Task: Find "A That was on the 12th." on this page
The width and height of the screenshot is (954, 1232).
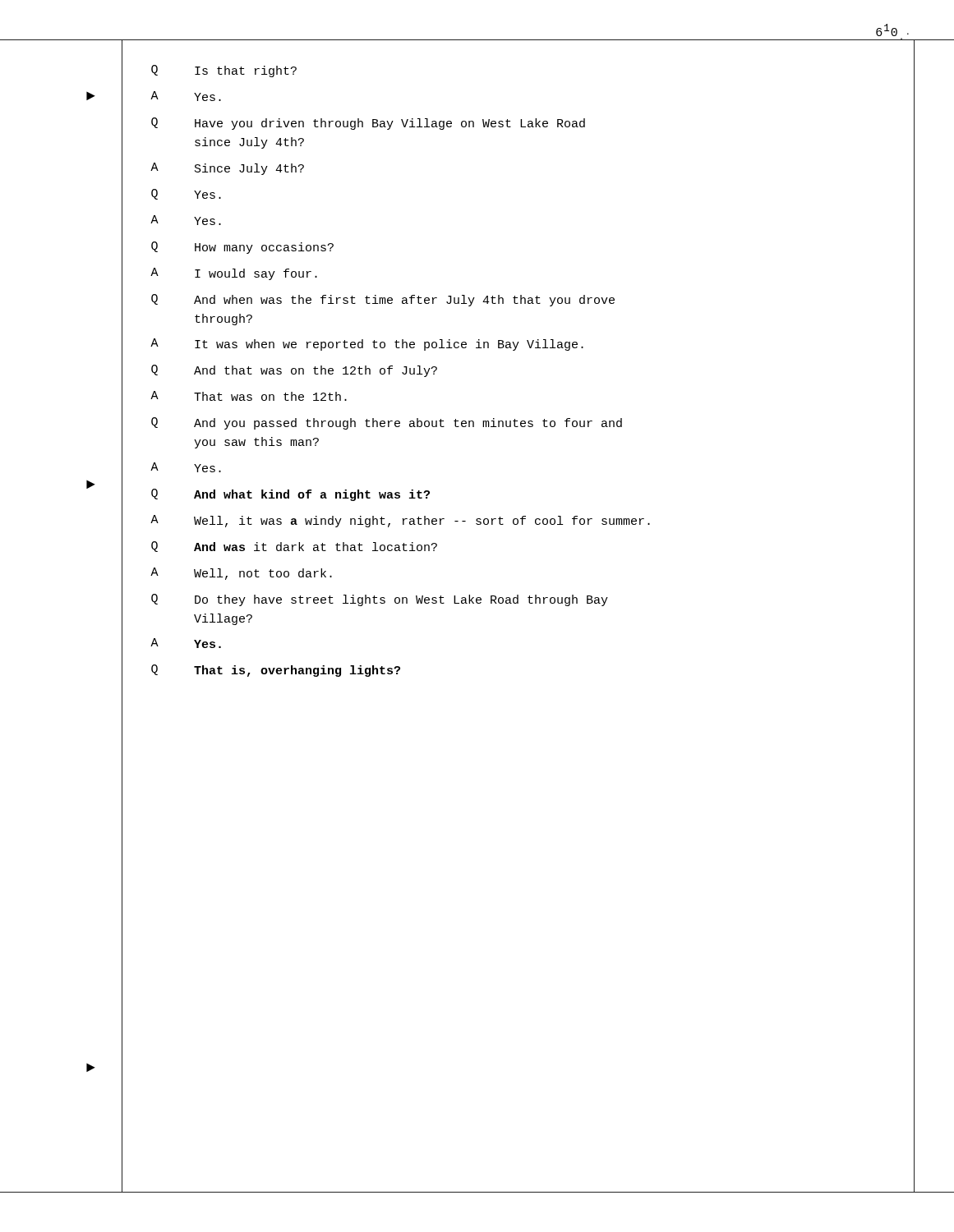Action: coord(292,398)
